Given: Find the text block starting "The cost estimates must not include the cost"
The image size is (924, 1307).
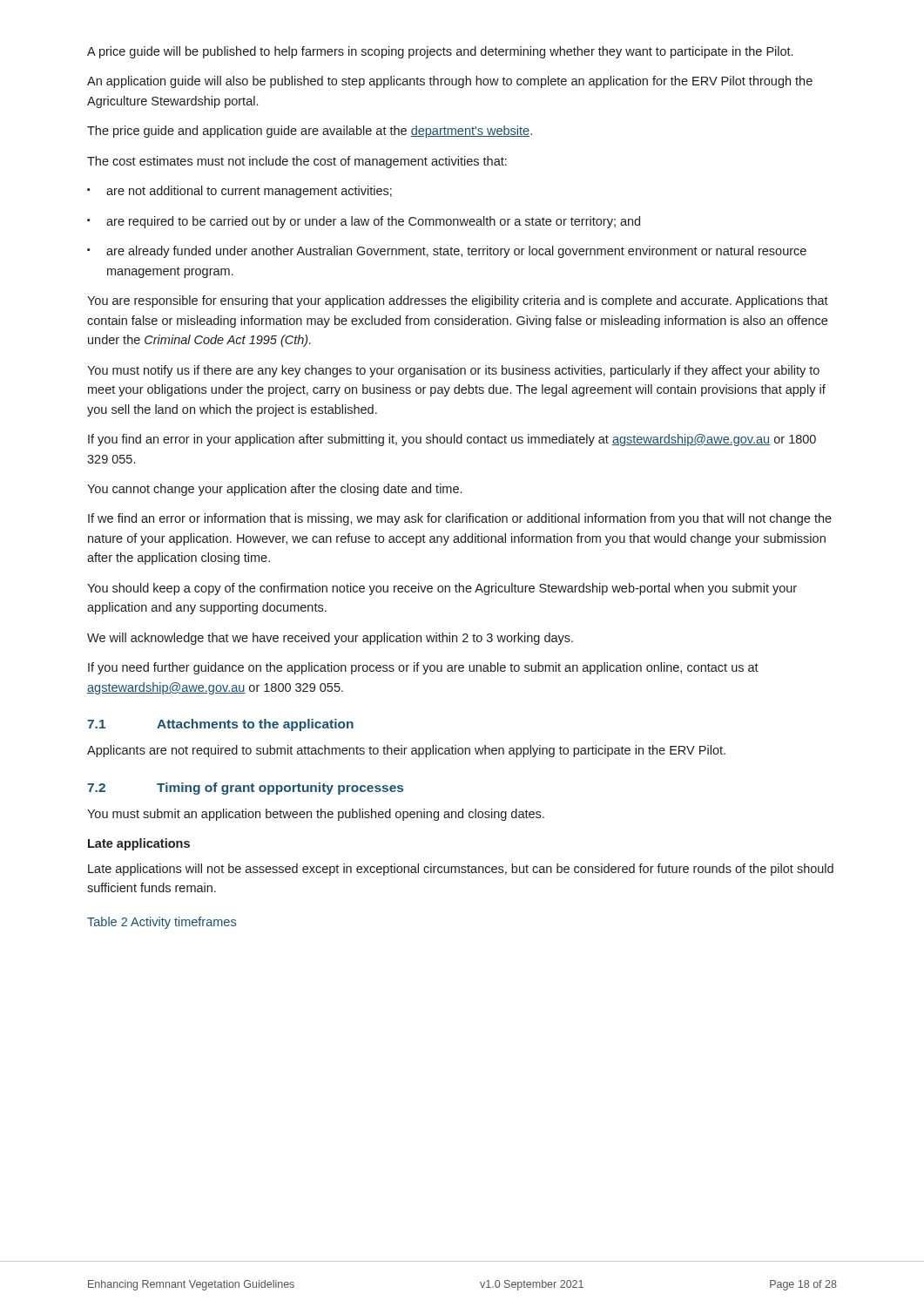Looking at the screenshot, I should 462,161.
